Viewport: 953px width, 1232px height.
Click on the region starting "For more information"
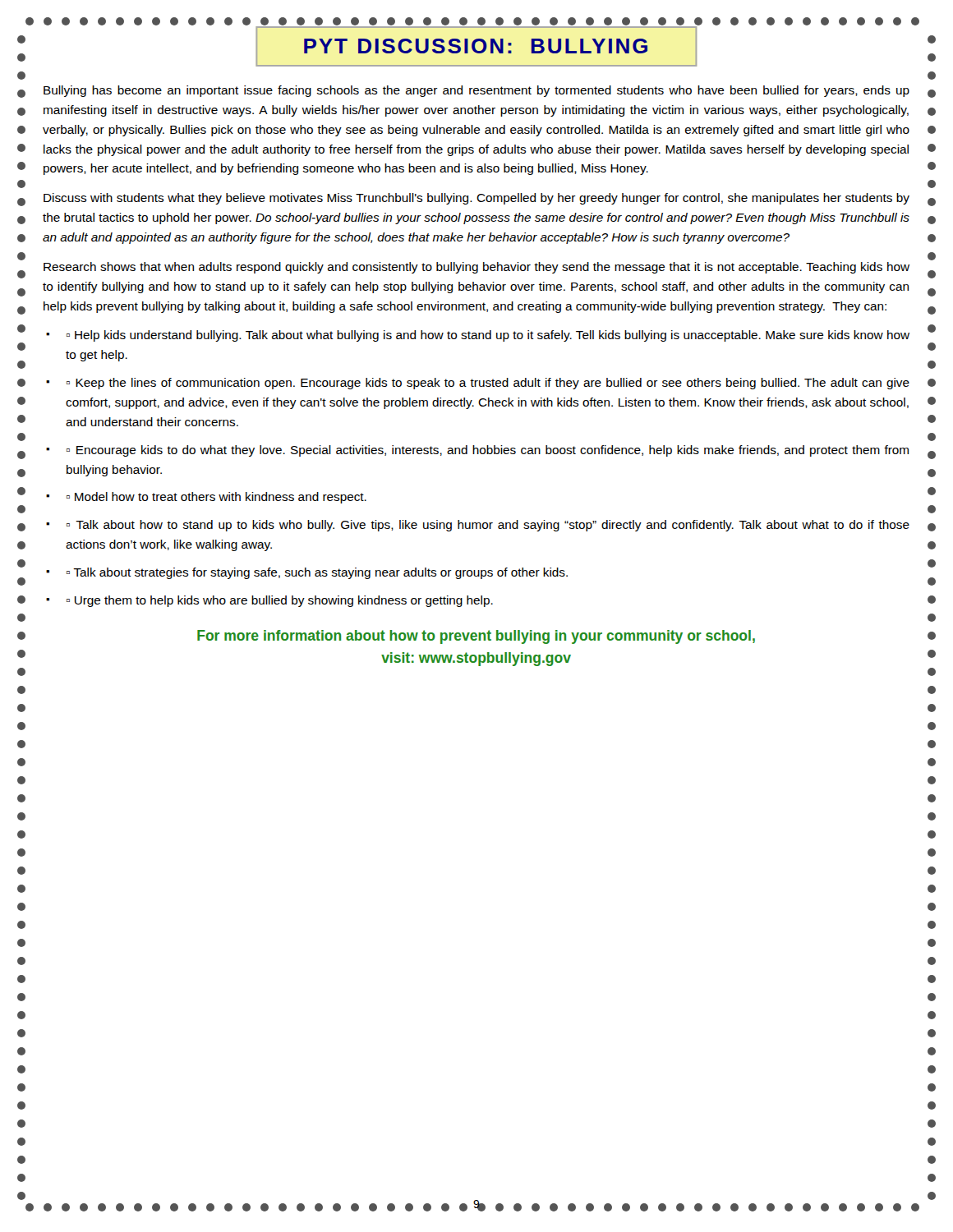click(x=476, y=647)
